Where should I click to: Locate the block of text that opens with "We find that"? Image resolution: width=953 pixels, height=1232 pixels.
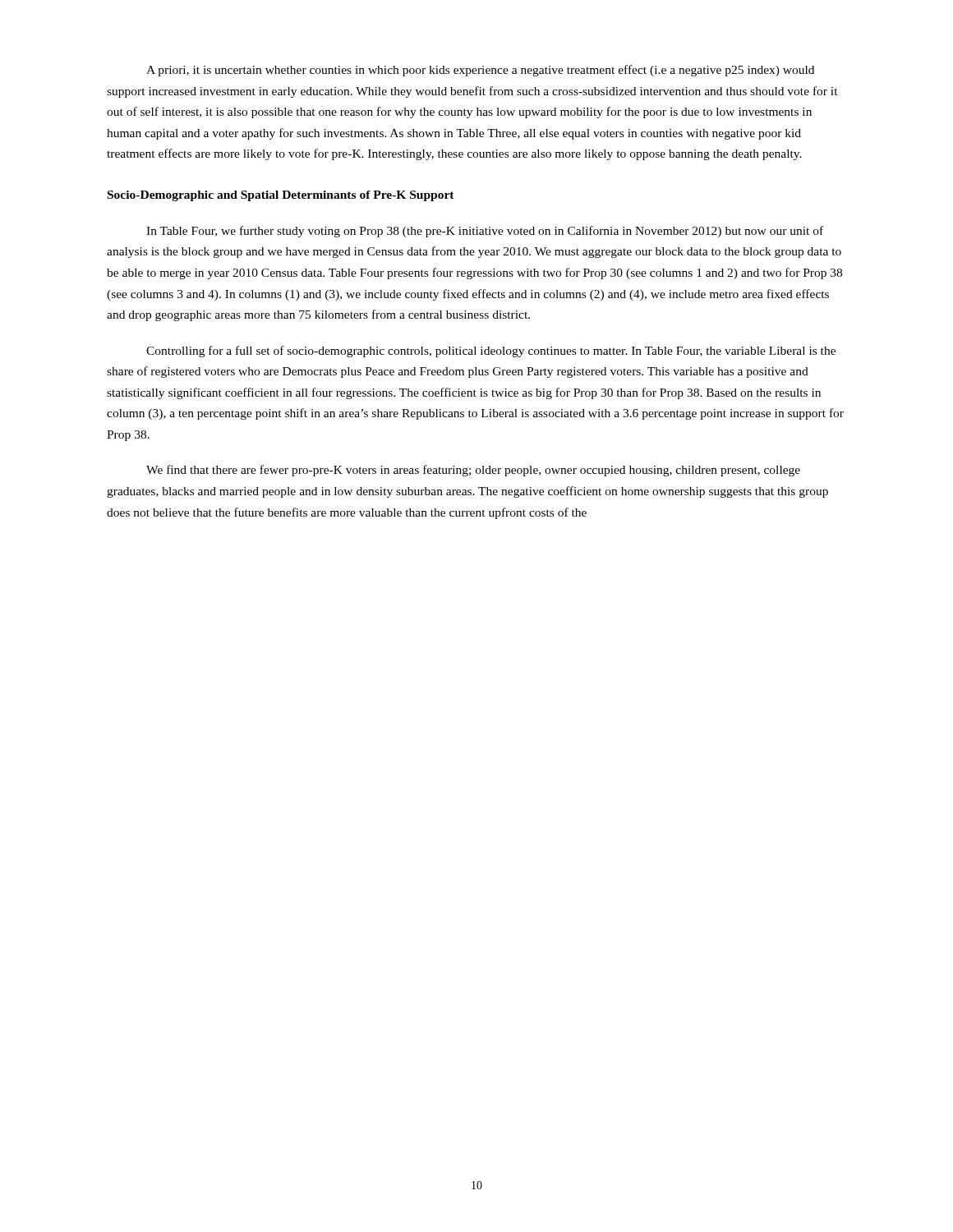[468, 491]
